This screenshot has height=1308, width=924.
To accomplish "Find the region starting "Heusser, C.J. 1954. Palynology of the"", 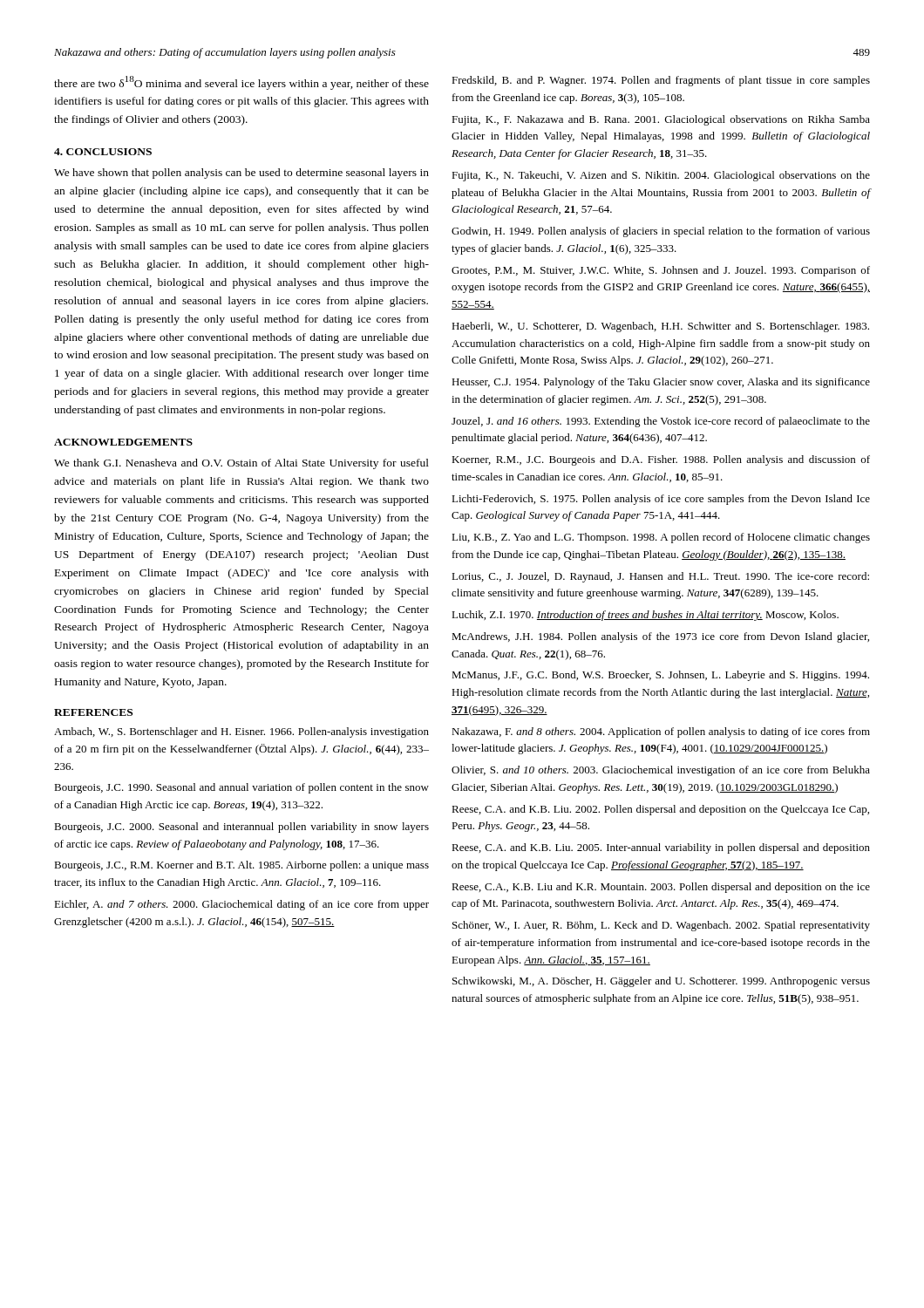I will pyautogui.click(x=661, y=390).
